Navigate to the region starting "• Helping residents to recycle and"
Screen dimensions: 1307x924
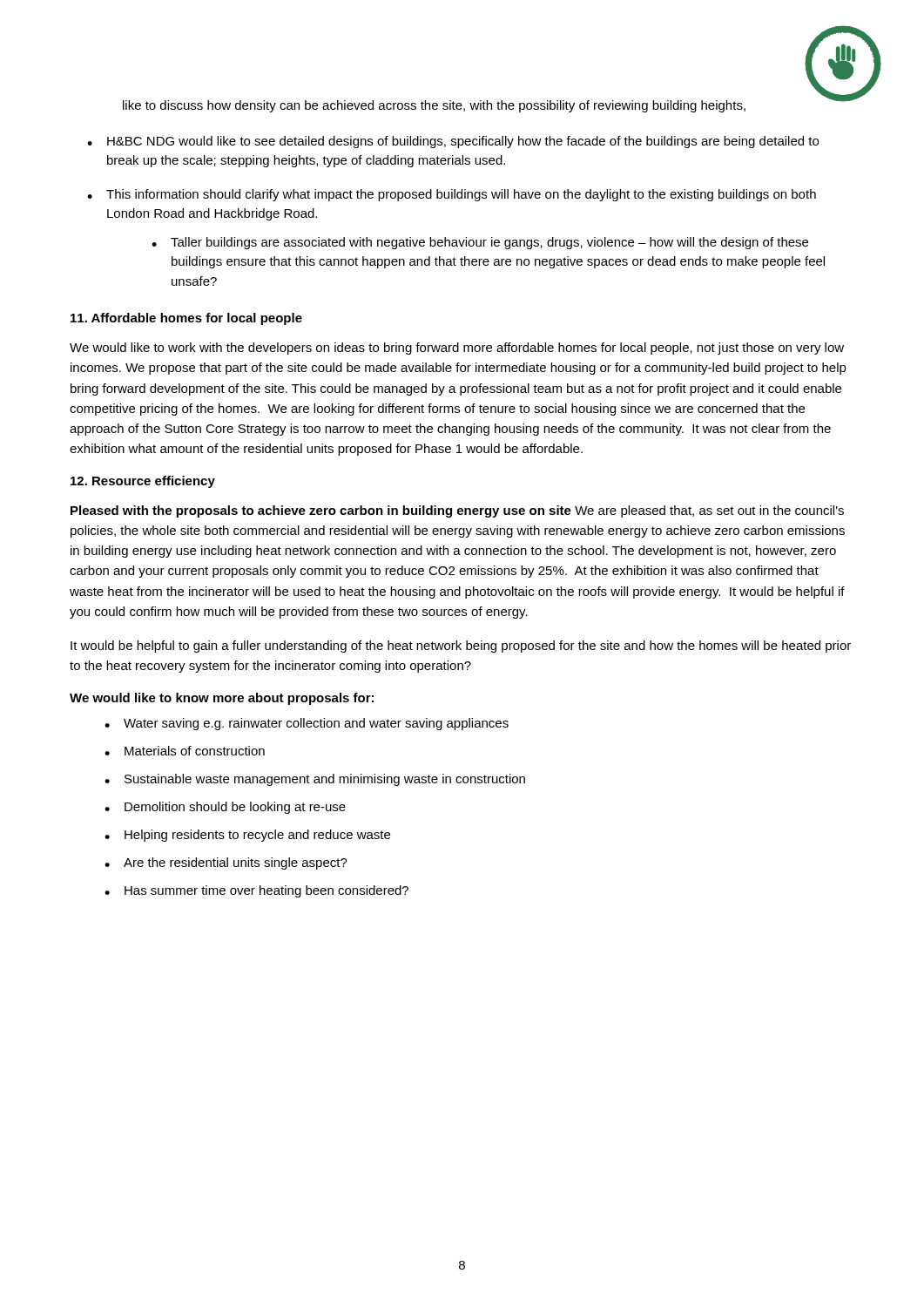tap(248, 837)
